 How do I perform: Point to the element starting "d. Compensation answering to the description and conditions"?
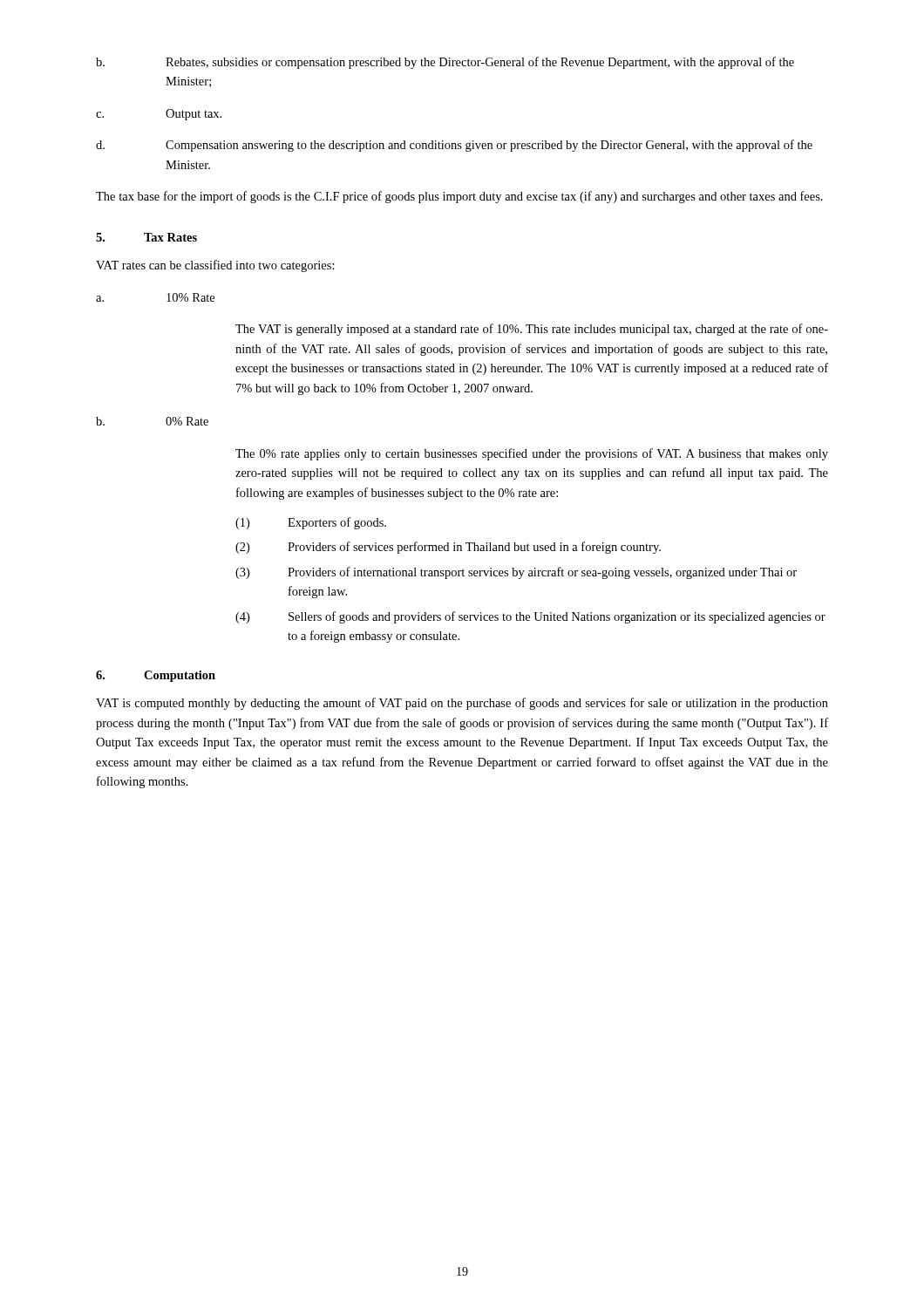pyautogui.click(x=462, y=155)
